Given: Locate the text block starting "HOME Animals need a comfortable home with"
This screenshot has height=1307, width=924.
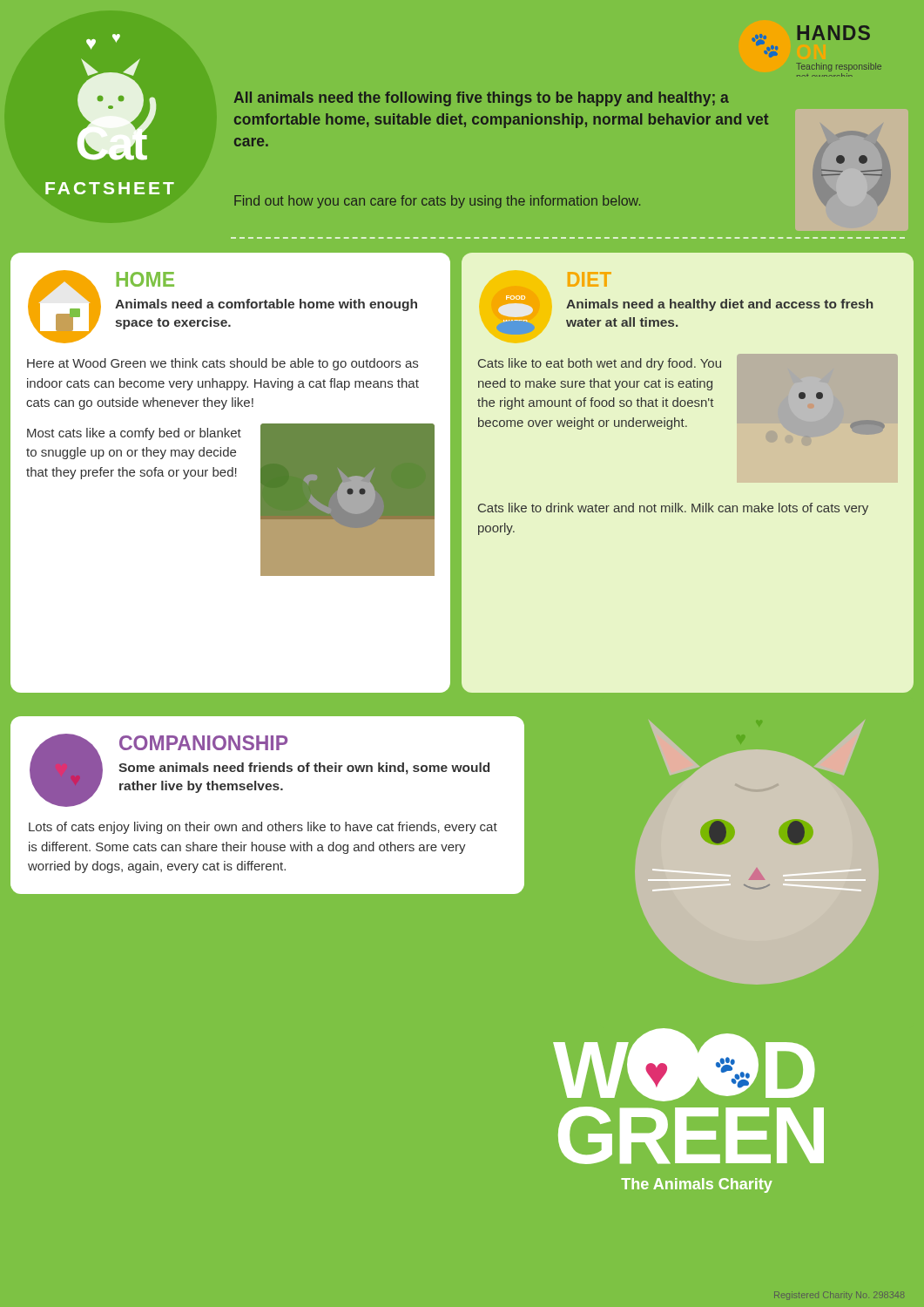Looking at the screenshot, I should click(x=230, y=422).
